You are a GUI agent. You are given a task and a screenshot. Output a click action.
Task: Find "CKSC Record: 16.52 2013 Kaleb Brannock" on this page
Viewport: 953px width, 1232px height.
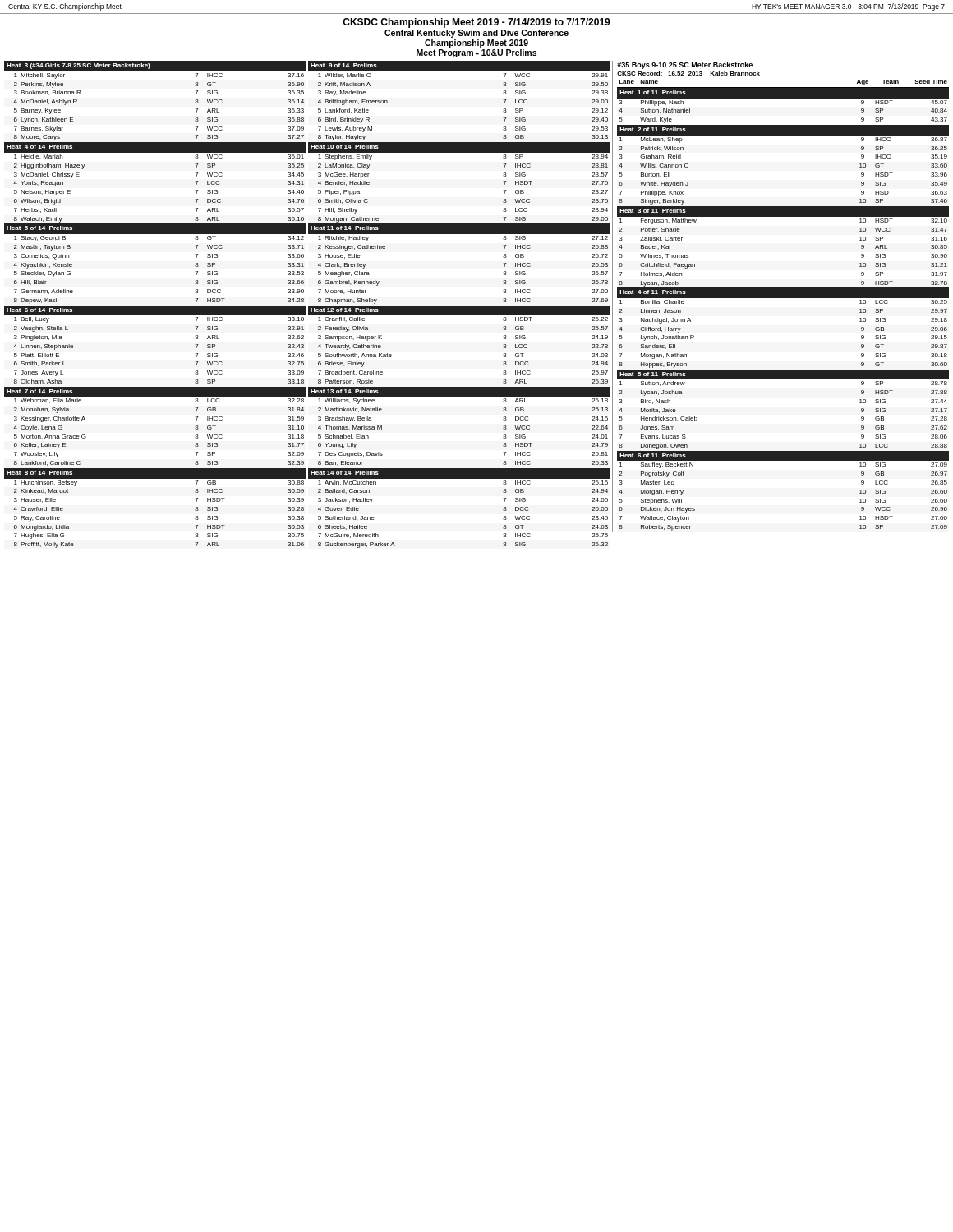689,74
